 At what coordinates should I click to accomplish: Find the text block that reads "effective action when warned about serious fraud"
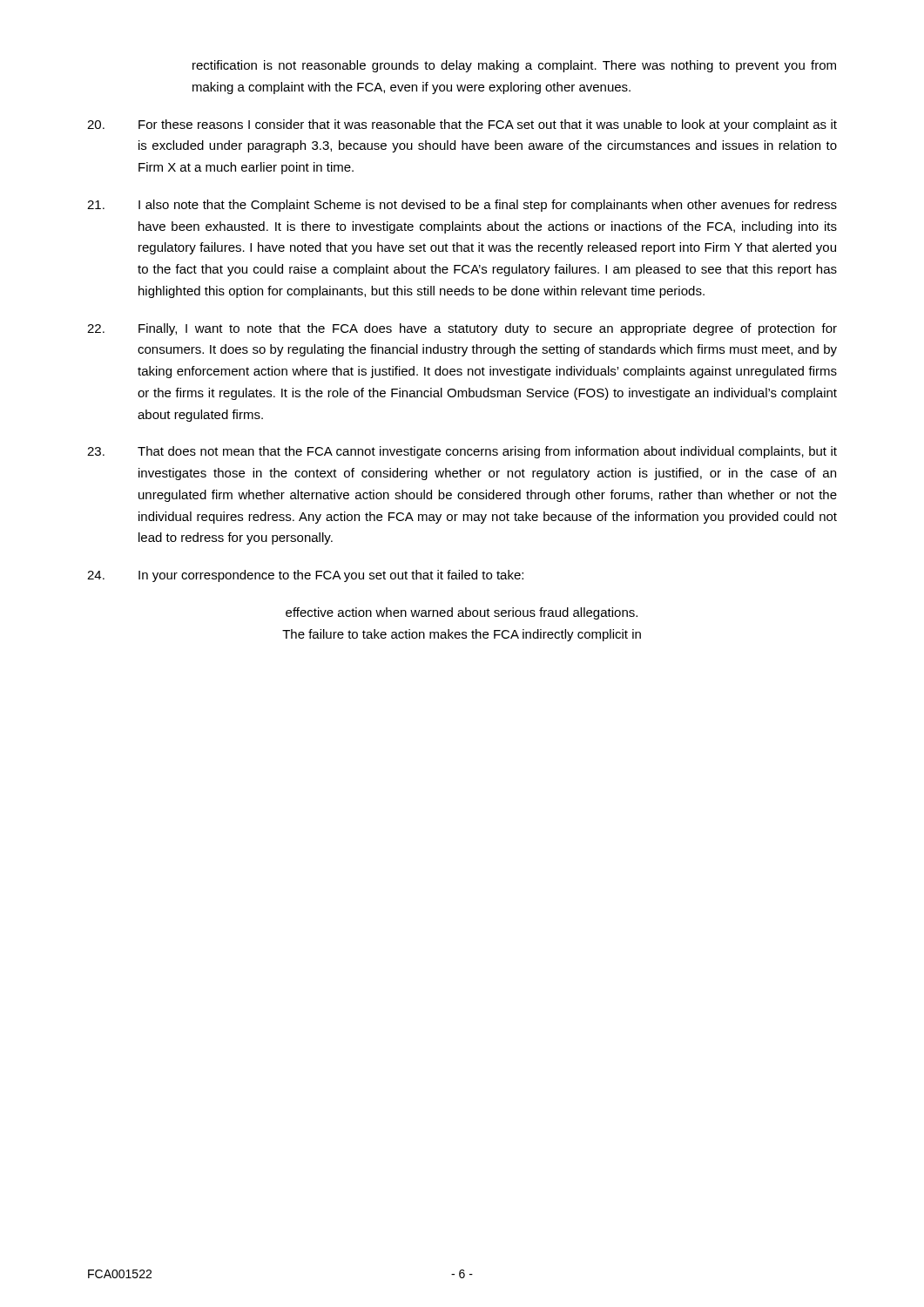tap(462, 623)
